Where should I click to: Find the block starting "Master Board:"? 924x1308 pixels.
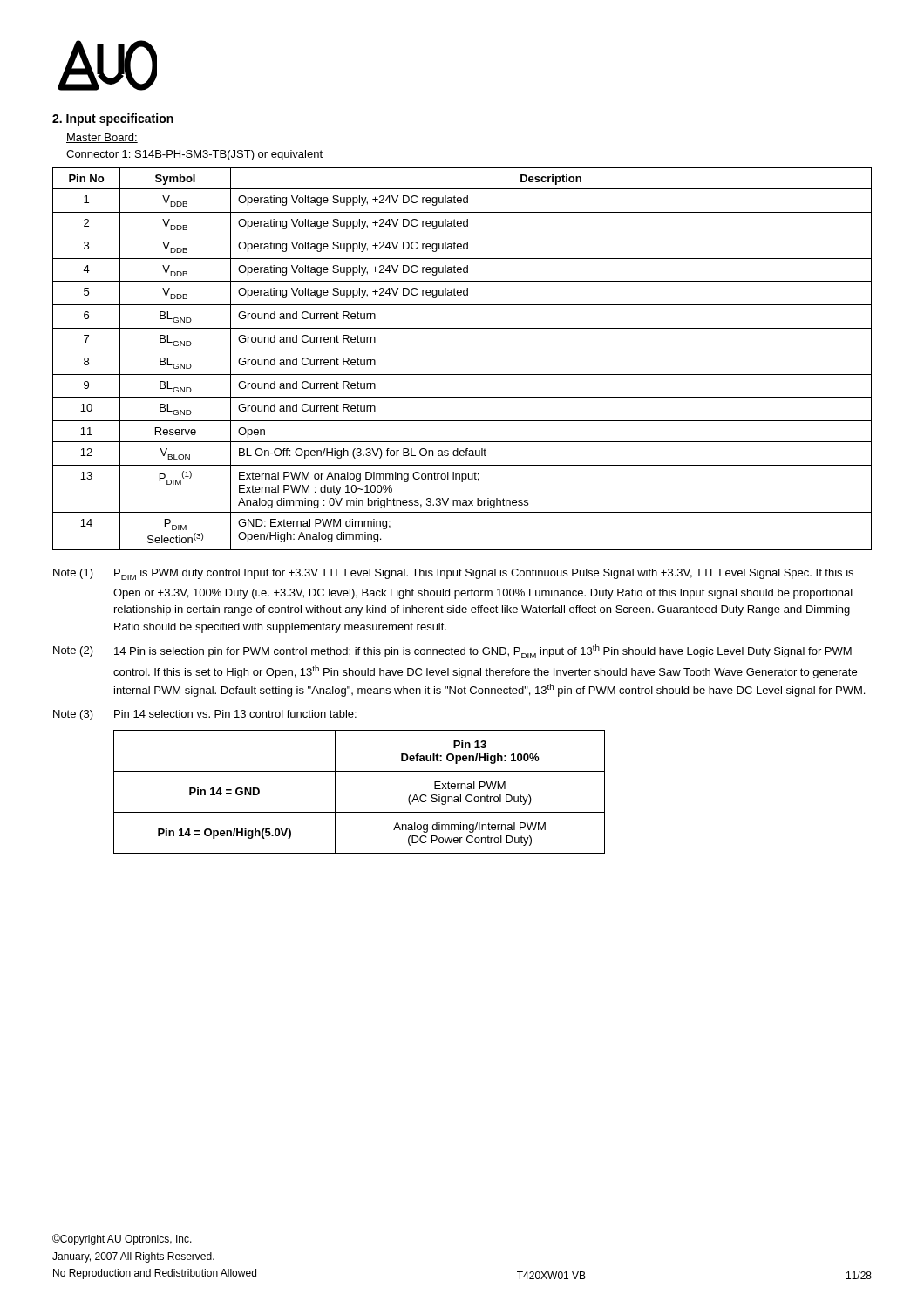pos(102,137)
